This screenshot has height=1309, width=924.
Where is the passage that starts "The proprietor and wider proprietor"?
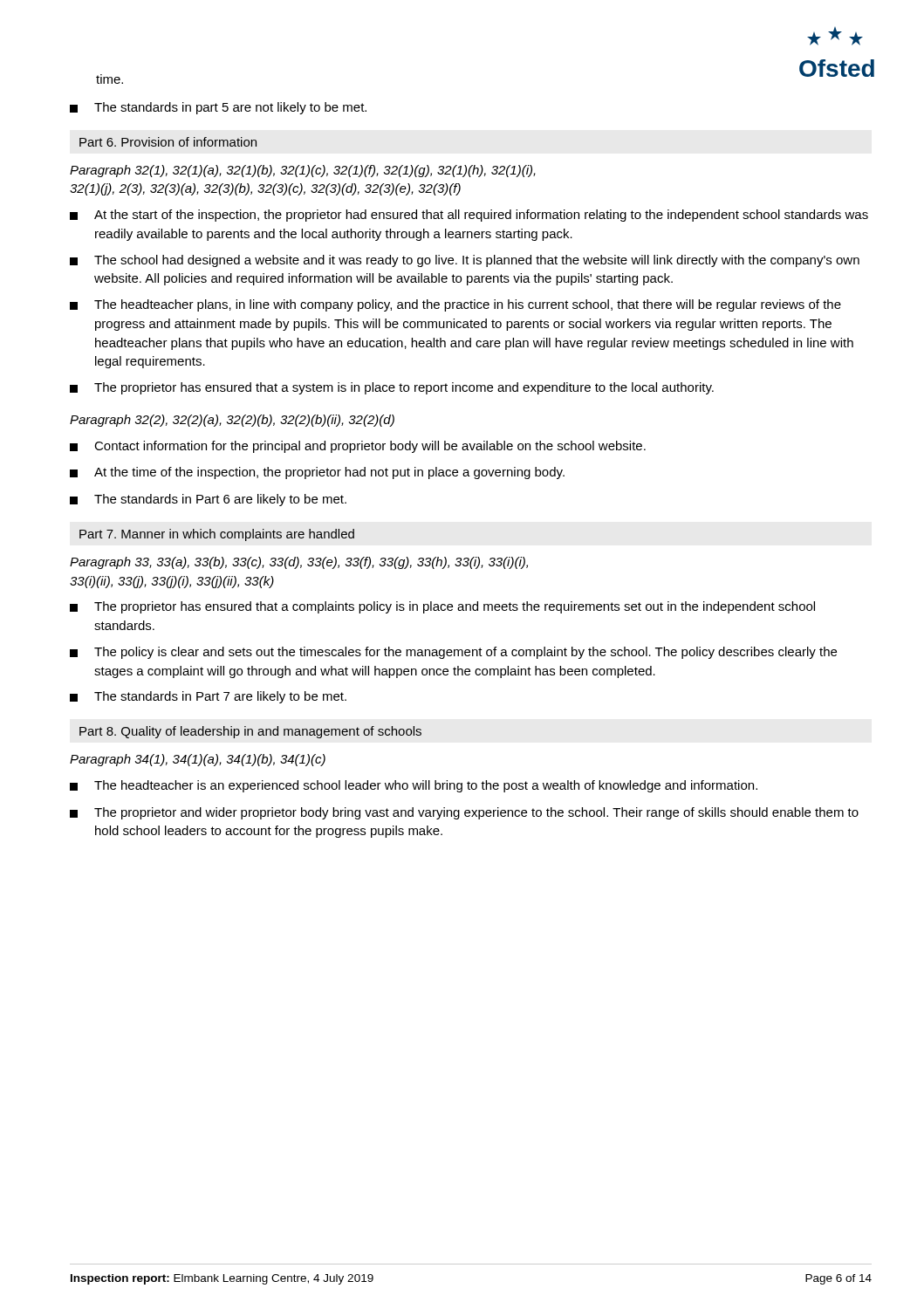[x=471, y=821]
